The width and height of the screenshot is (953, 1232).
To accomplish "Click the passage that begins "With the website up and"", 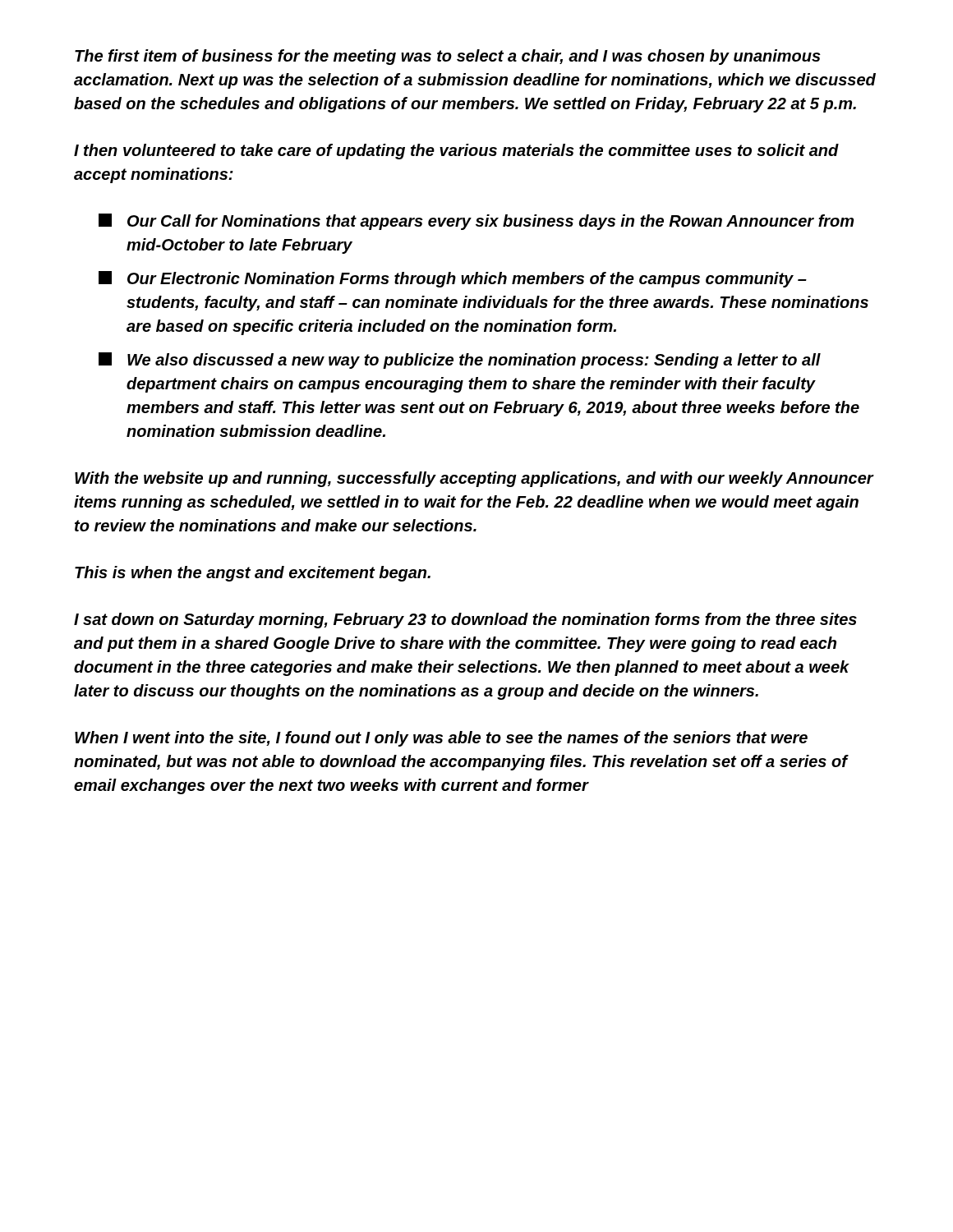I will tap(473, 502).
